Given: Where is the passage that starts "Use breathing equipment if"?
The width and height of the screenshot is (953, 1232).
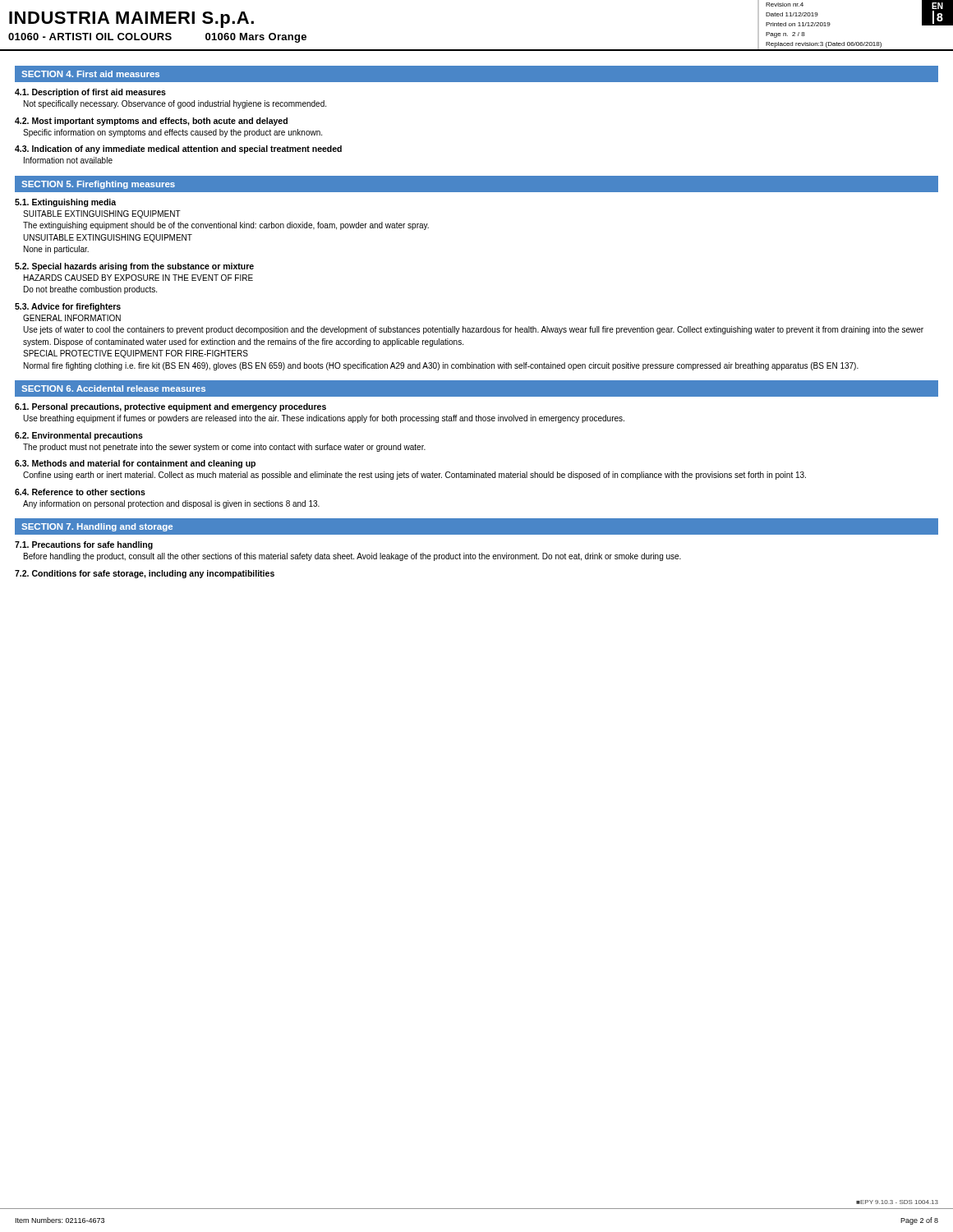Looking at the screenshot, I should click(x=476, y=419).
